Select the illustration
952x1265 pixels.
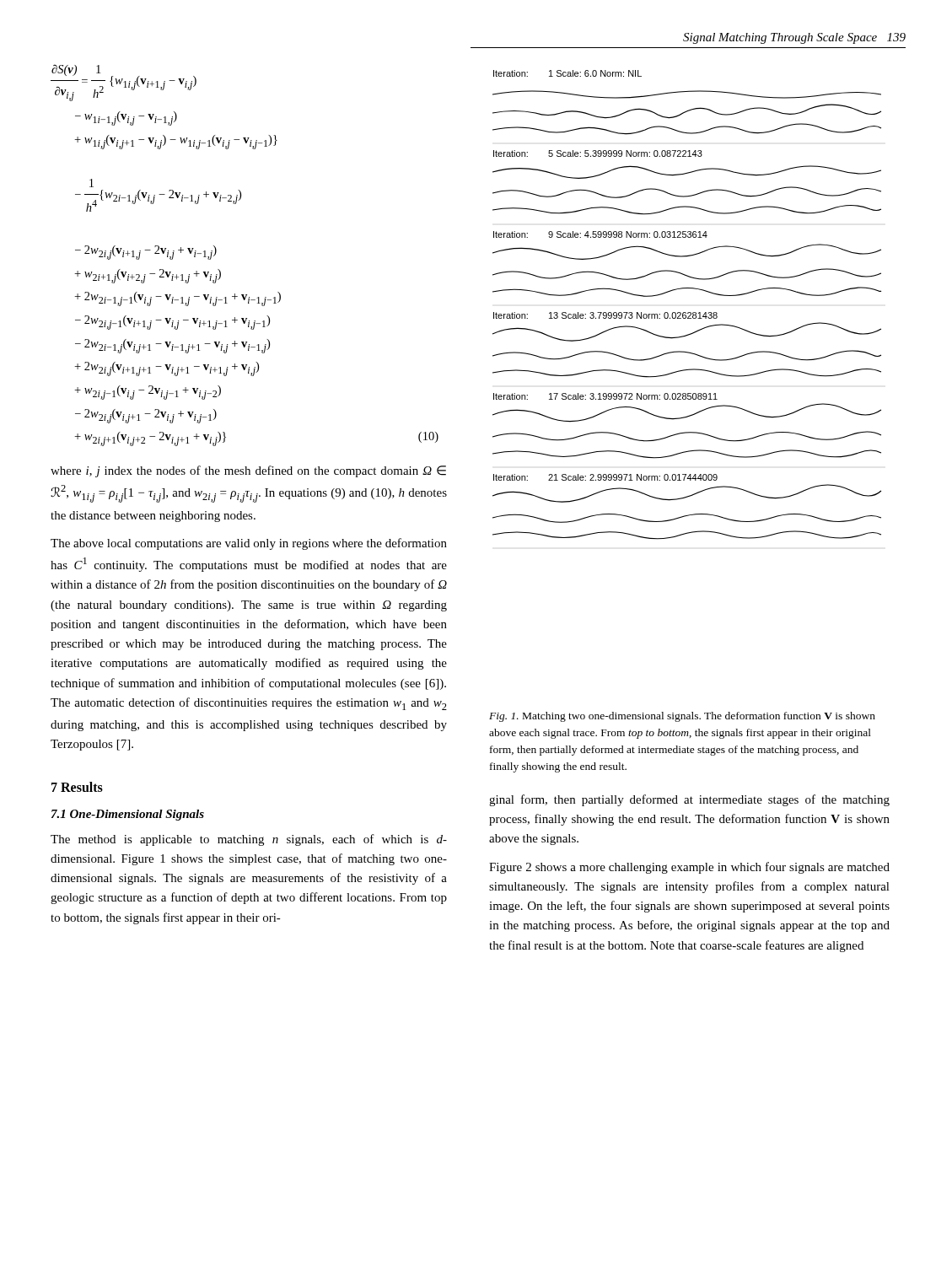click(x=691, y=383)
